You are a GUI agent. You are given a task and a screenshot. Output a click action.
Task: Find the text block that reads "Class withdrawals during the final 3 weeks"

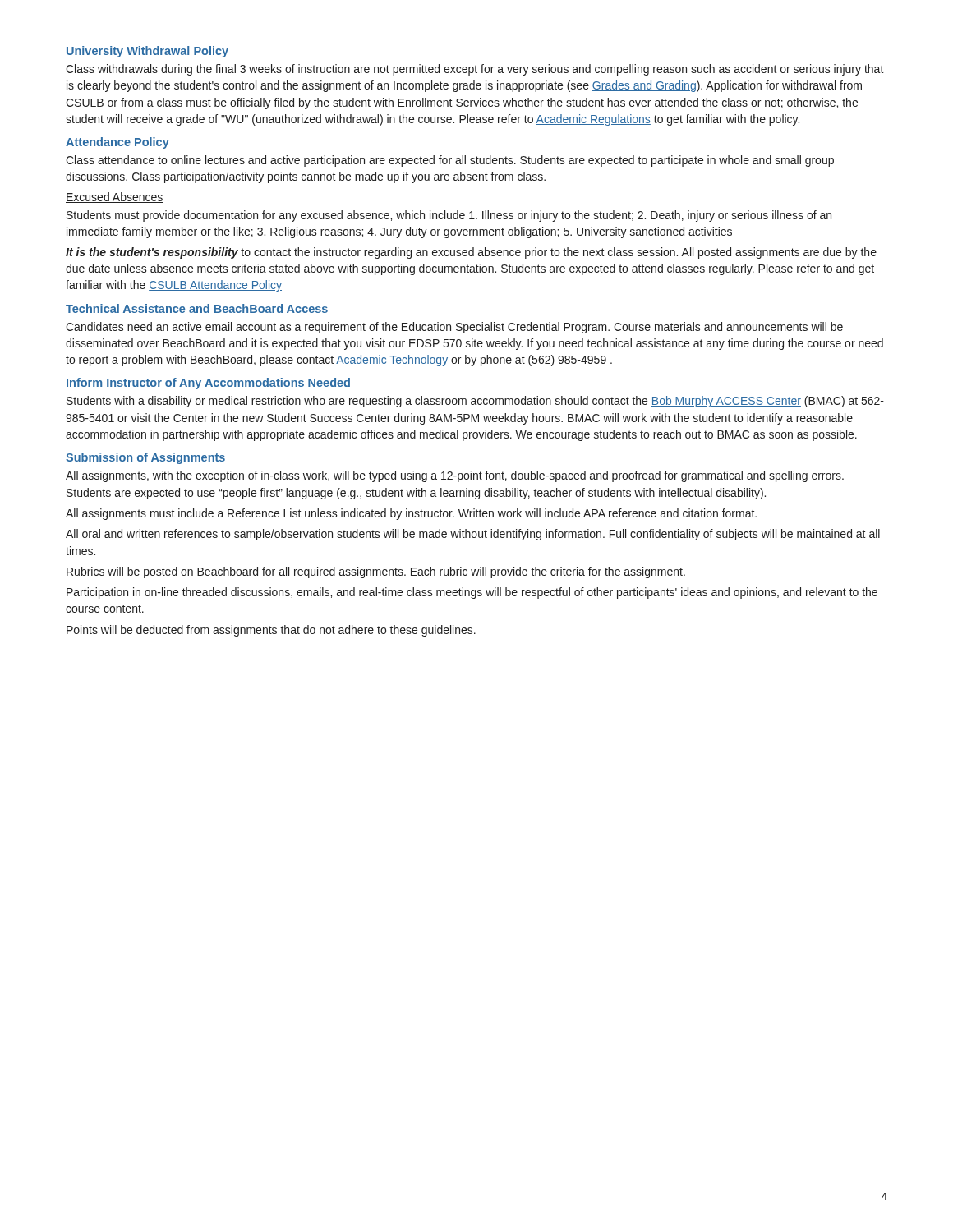(475, 94)
